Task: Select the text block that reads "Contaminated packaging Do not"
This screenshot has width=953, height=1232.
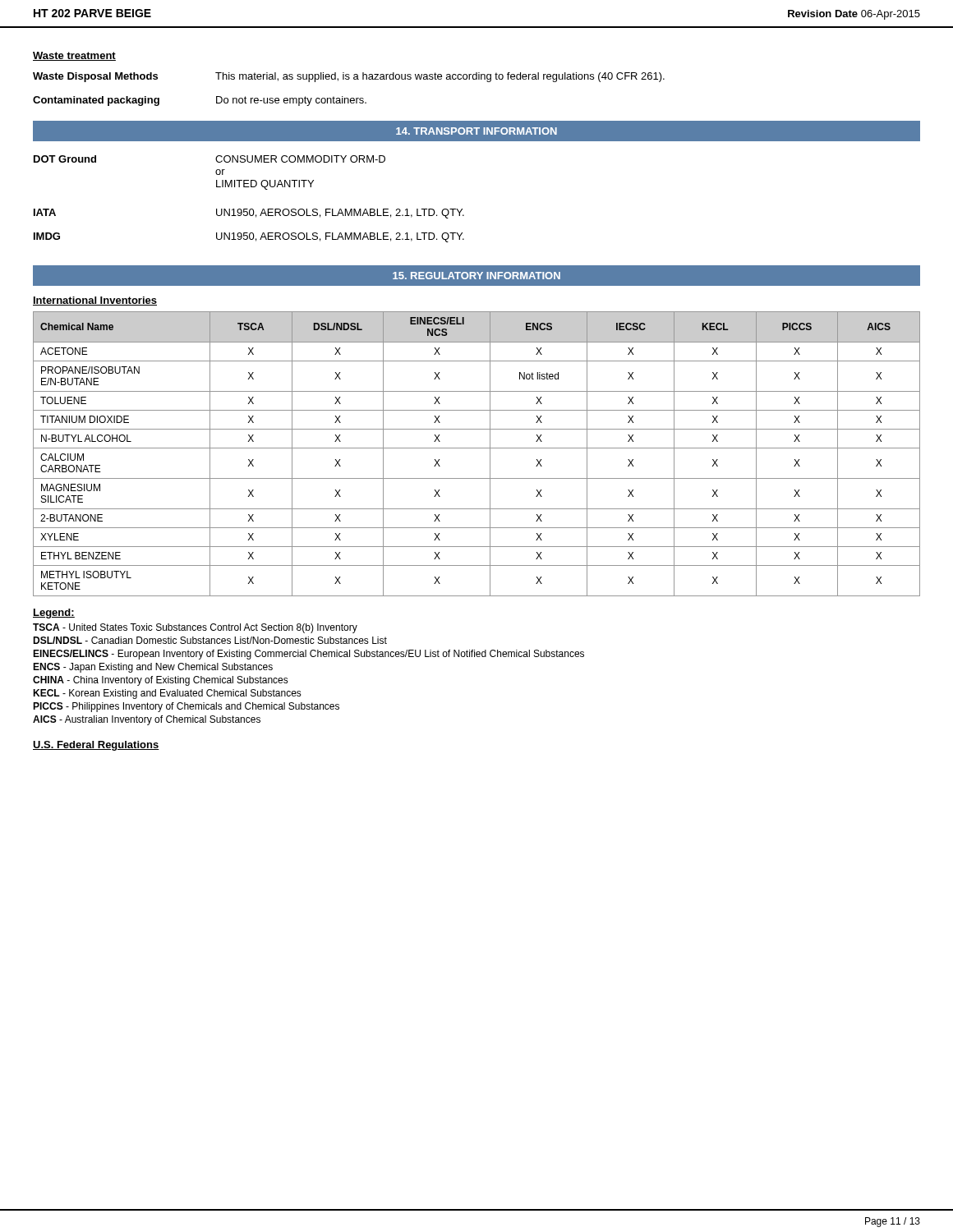Action: tap(92, 101)
